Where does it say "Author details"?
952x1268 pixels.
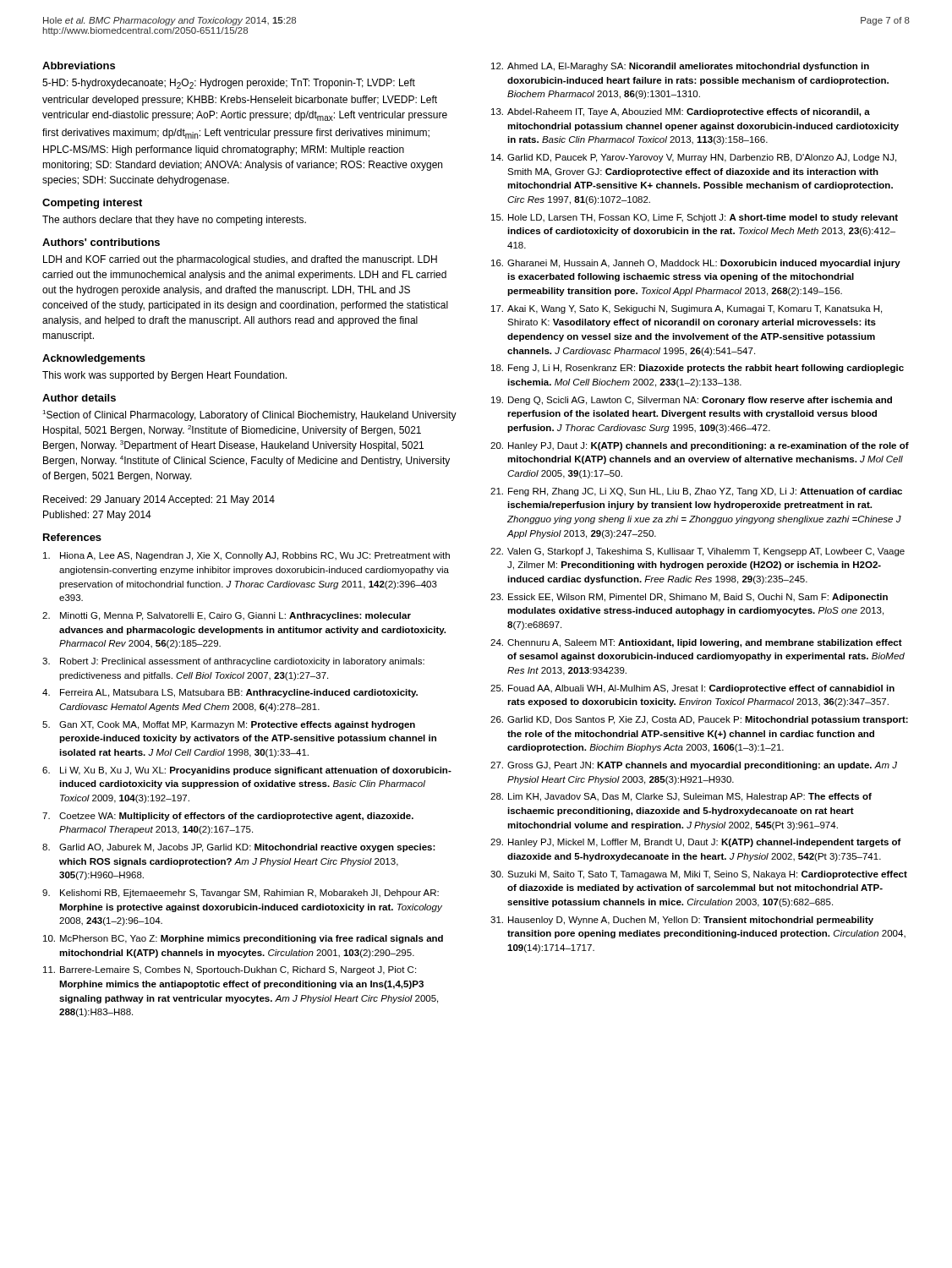coord(79,398)
